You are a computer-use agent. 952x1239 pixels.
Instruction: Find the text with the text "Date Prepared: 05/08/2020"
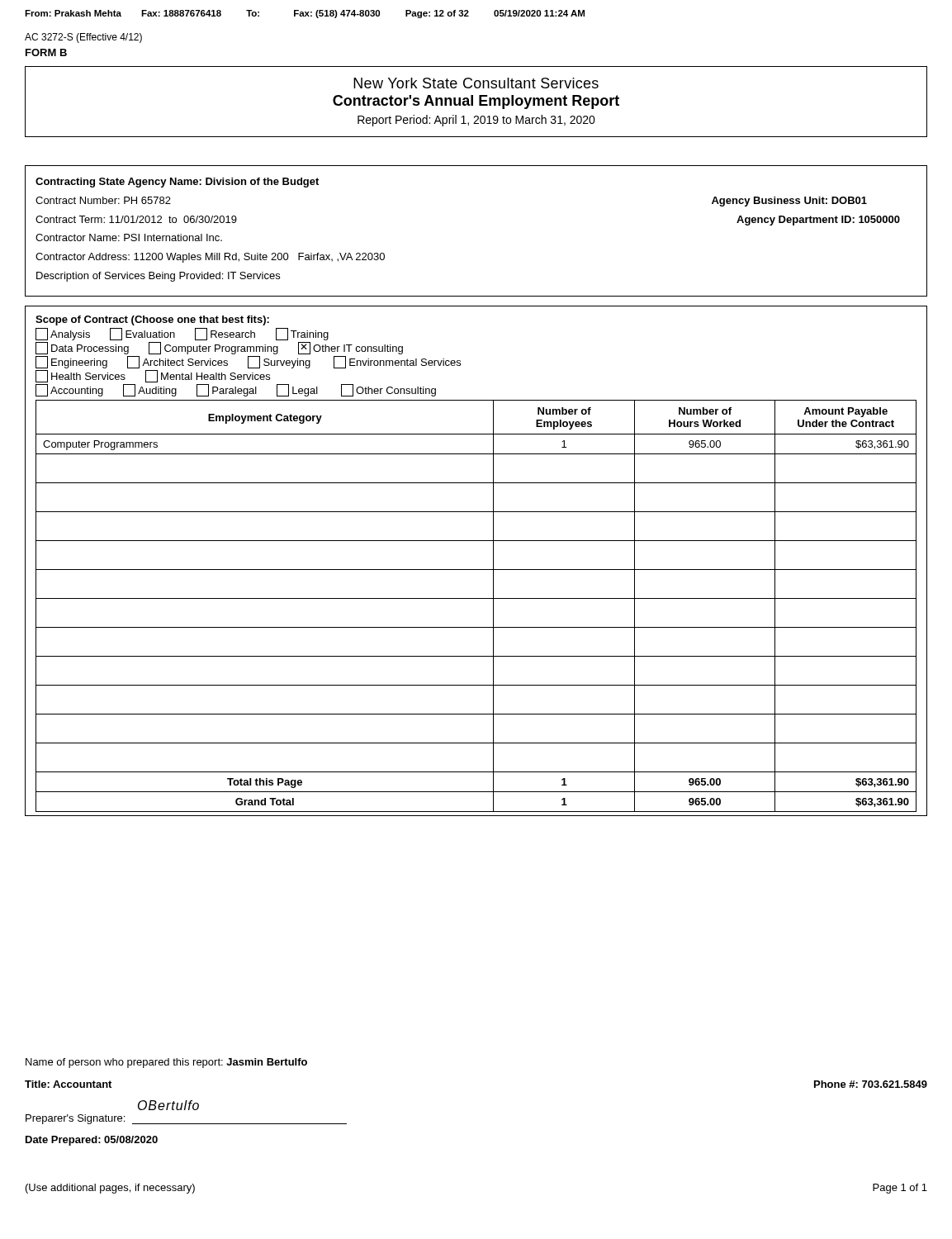click(x=91, y=1140)
